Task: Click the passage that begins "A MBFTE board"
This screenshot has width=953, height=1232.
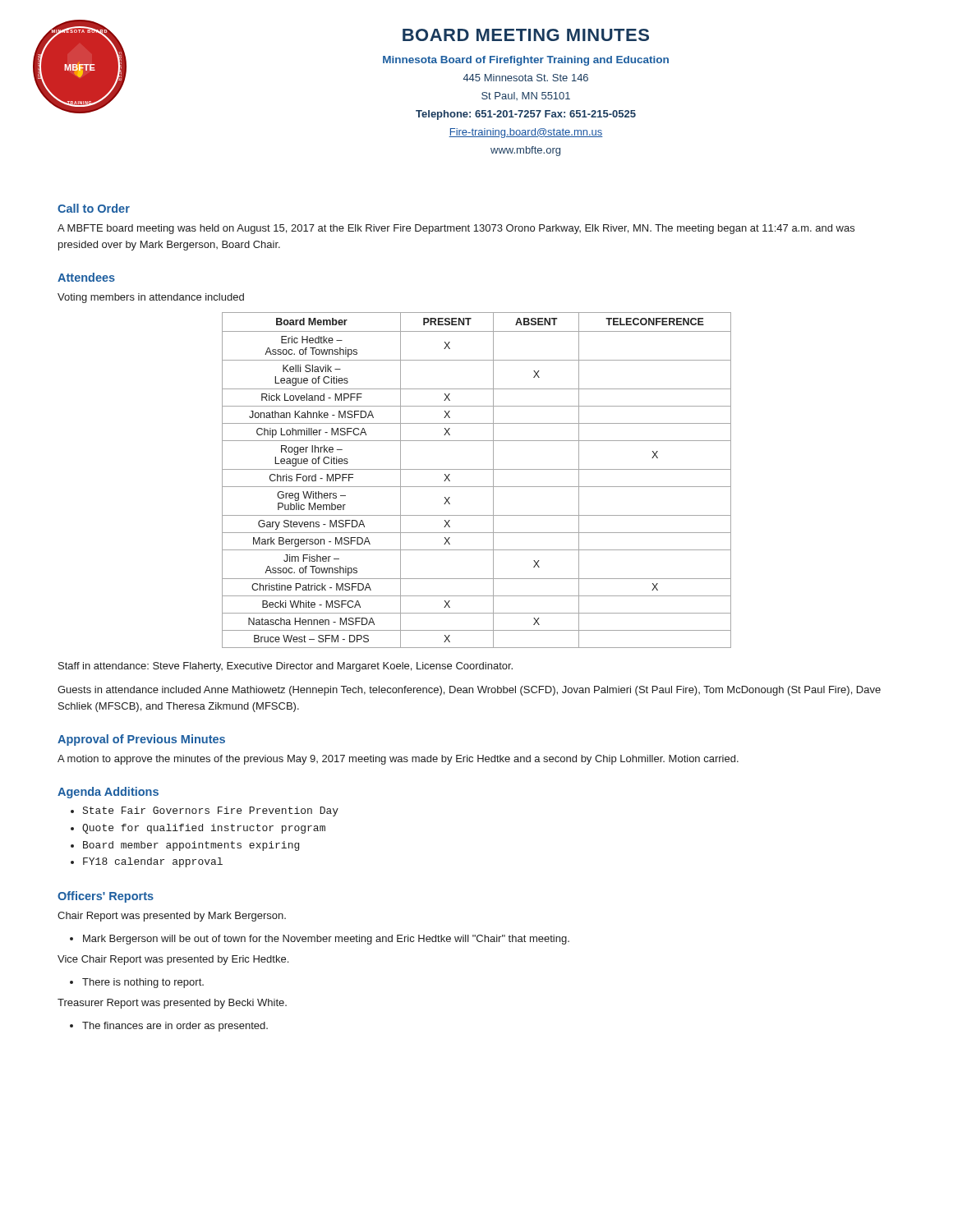Action: pyautogui.click(x=456, y=236)
